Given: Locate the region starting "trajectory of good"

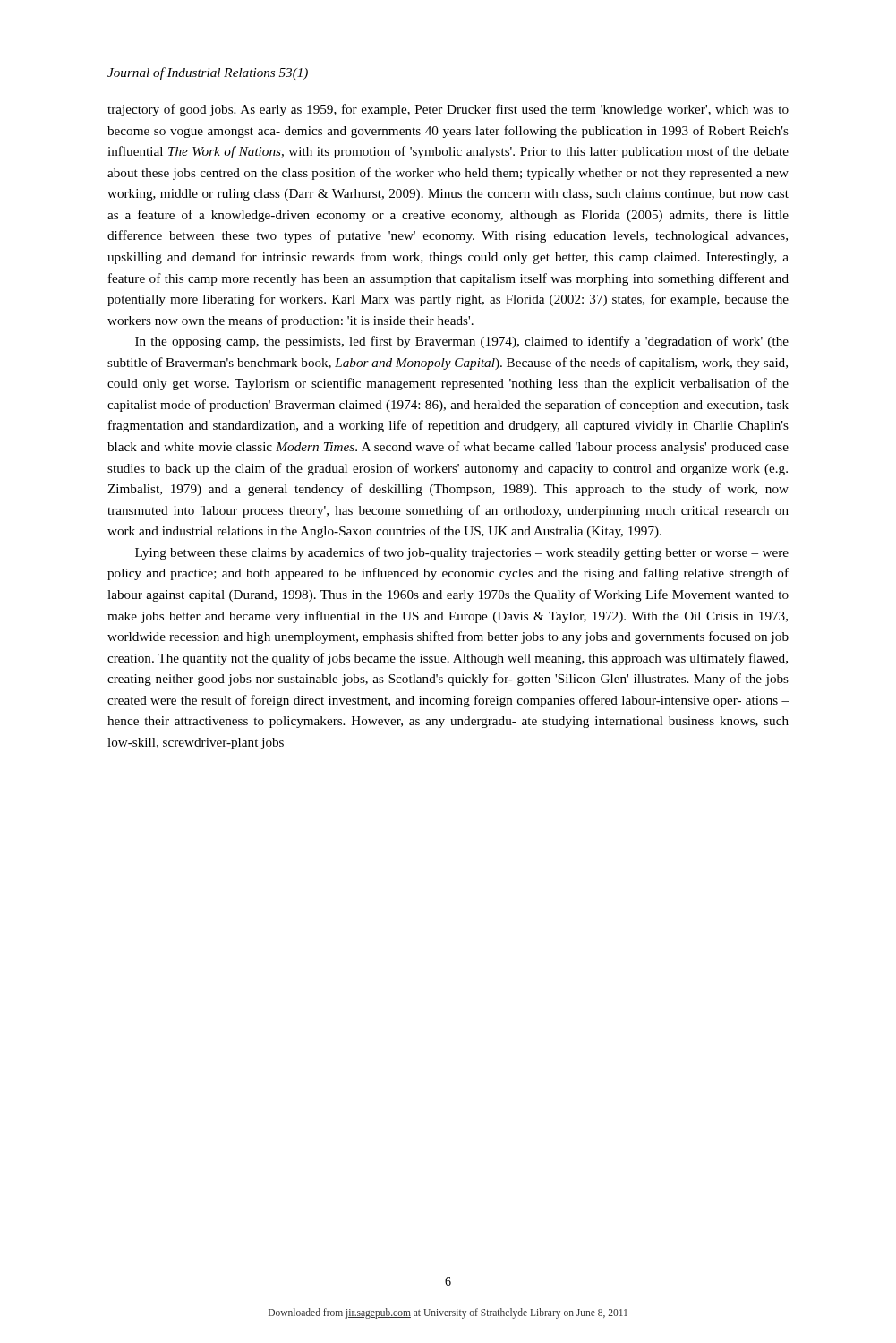Looking at the screenshot, I should tap(448, 425).
